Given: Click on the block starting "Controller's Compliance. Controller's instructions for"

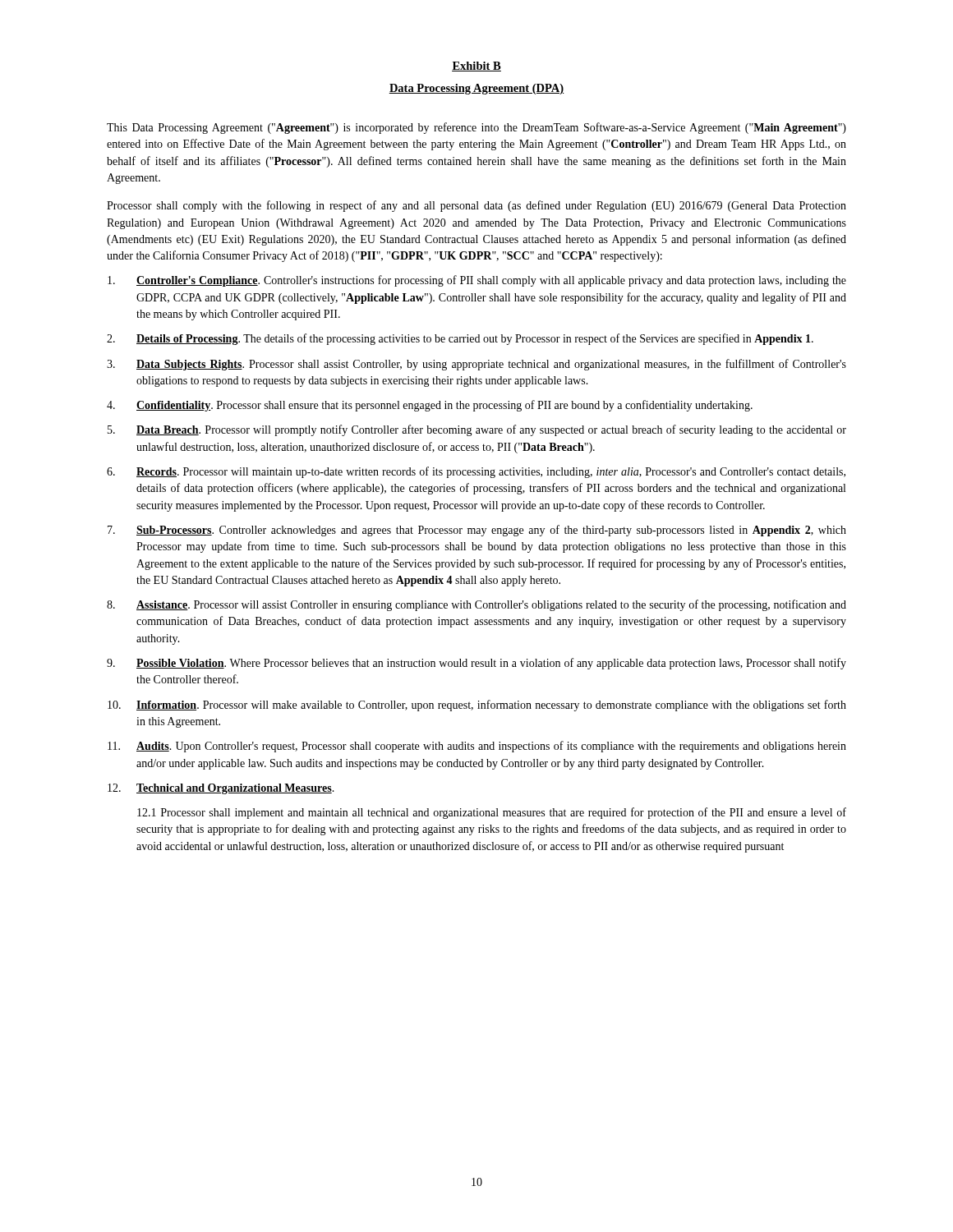Looking at the screenshot, I should [476, 298].
